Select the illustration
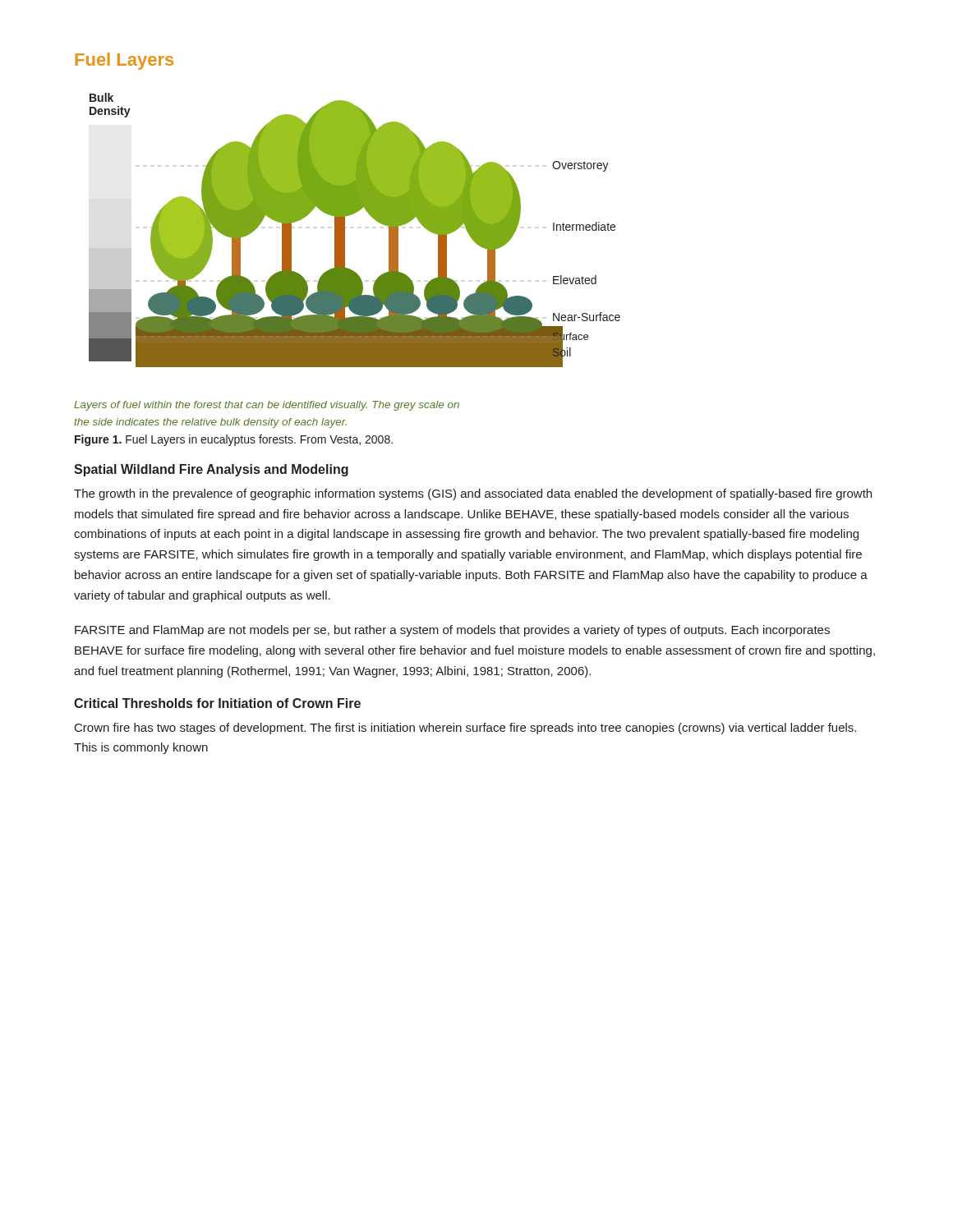This screenshot has width=953, height=1232. (476, 237)
